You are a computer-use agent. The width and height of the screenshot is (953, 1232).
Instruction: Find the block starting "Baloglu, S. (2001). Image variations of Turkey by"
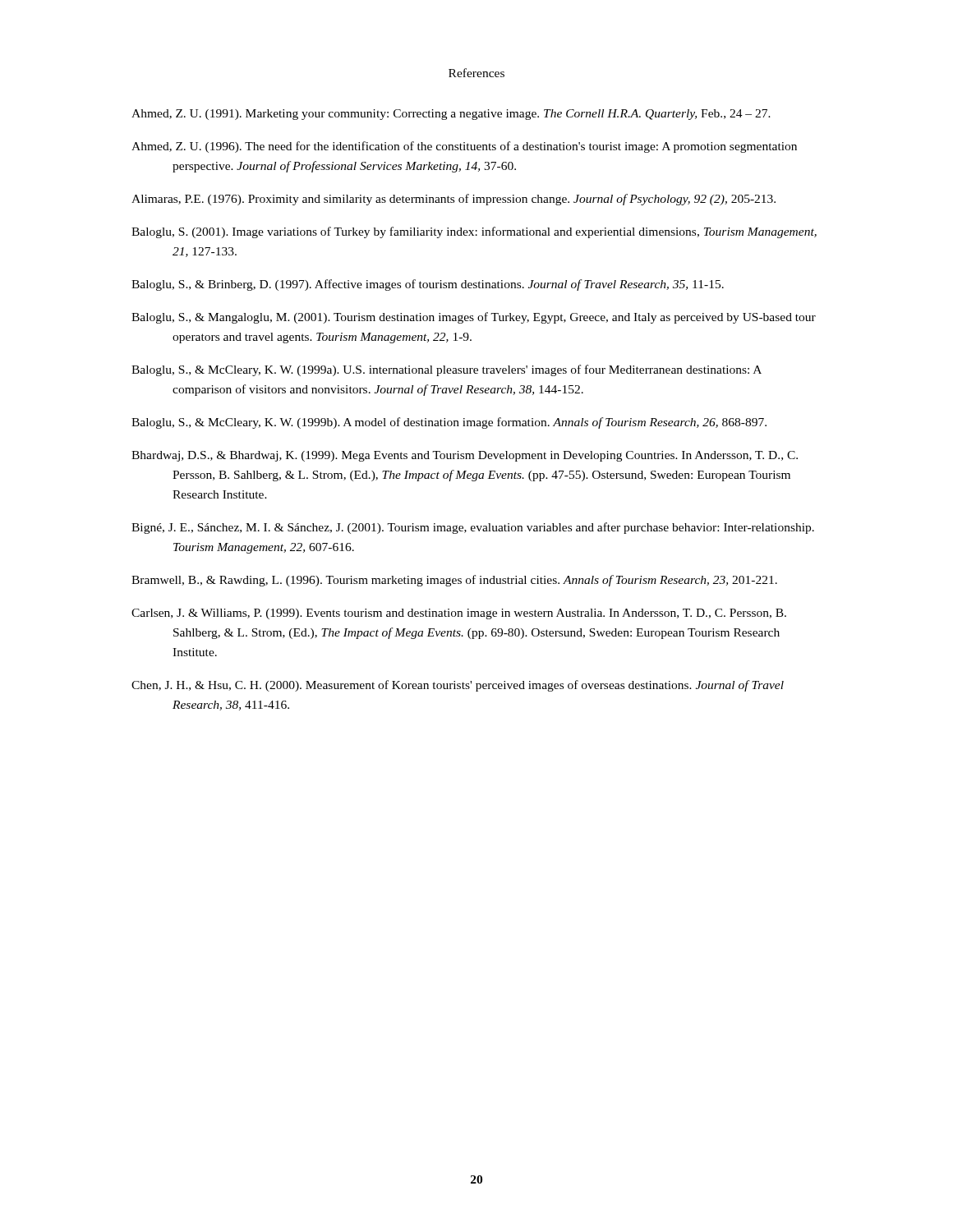[x=474, y=241]
